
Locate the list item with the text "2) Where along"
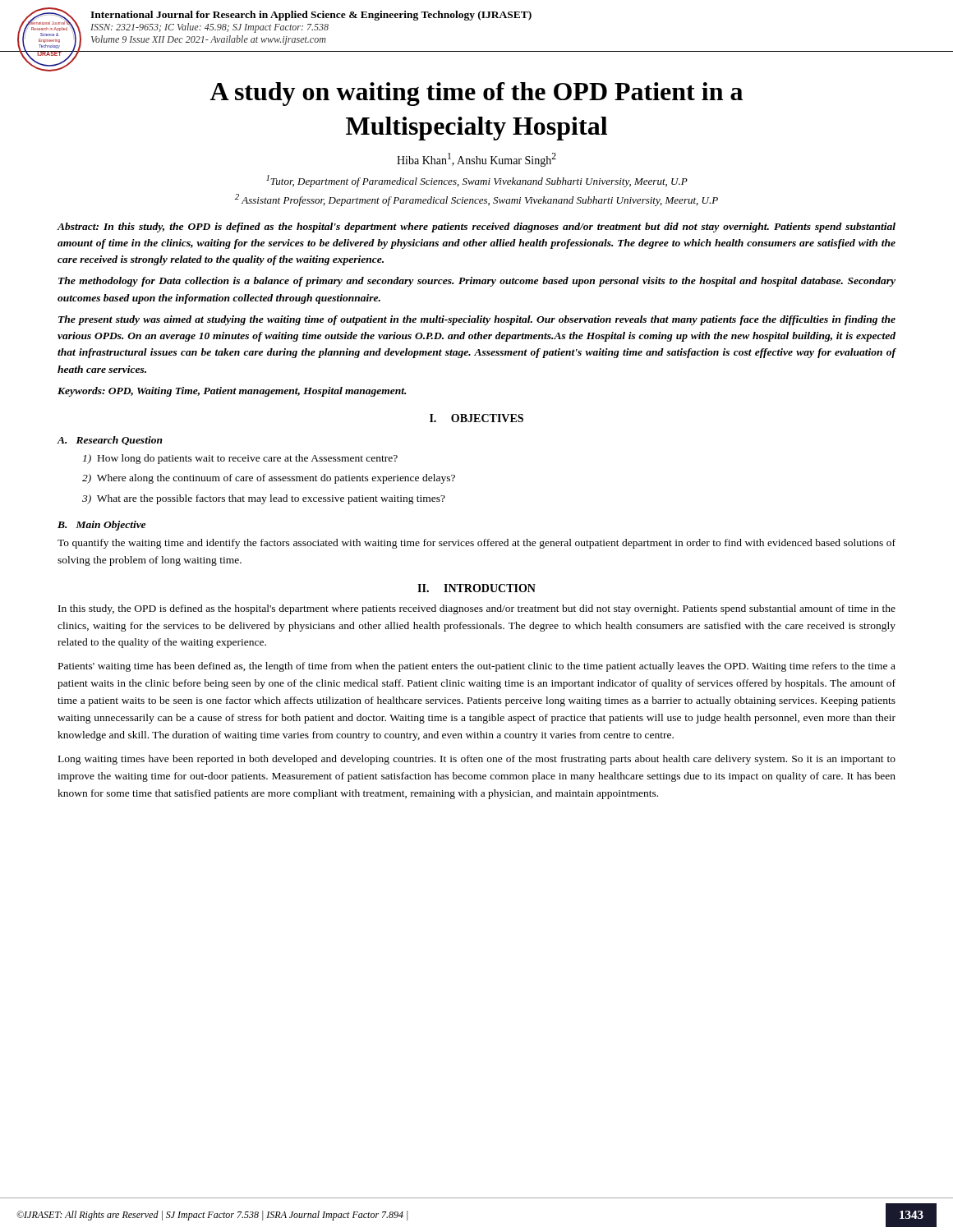click(x=269, y=478)
